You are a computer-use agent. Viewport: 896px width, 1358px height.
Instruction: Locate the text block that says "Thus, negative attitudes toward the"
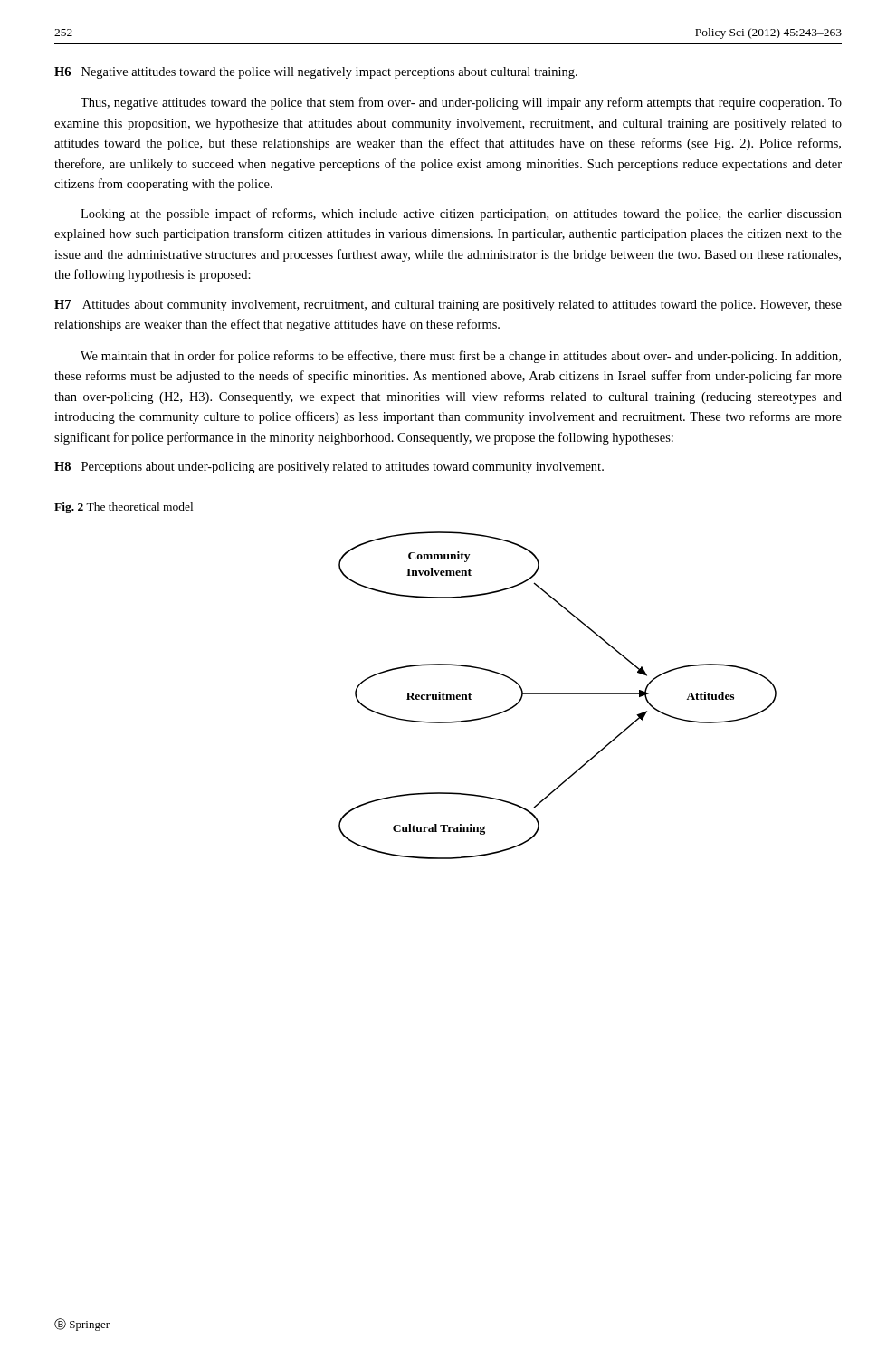[x=448, y=143]
